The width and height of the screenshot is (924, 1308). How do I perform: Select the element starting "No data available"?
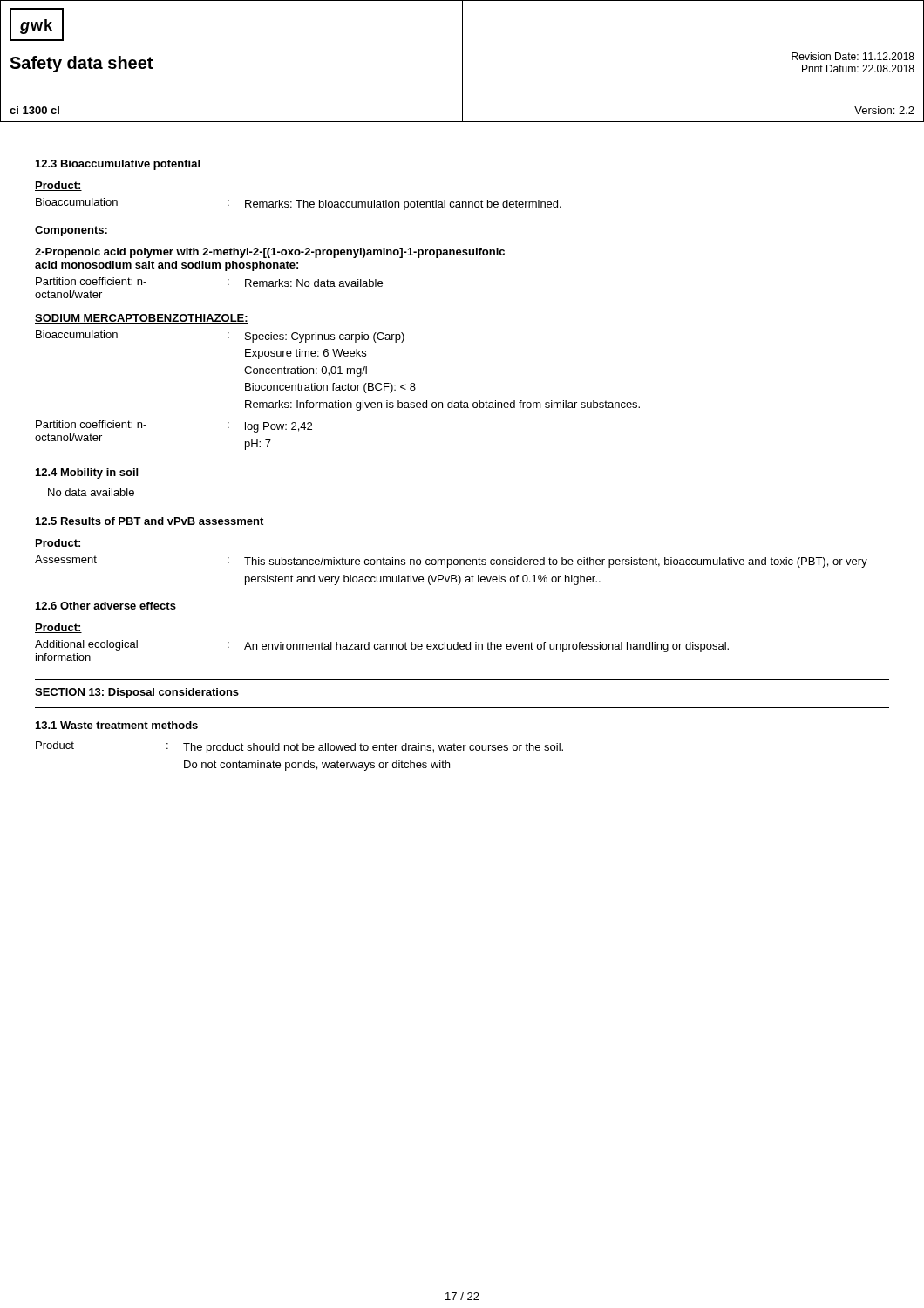[91, 492]
